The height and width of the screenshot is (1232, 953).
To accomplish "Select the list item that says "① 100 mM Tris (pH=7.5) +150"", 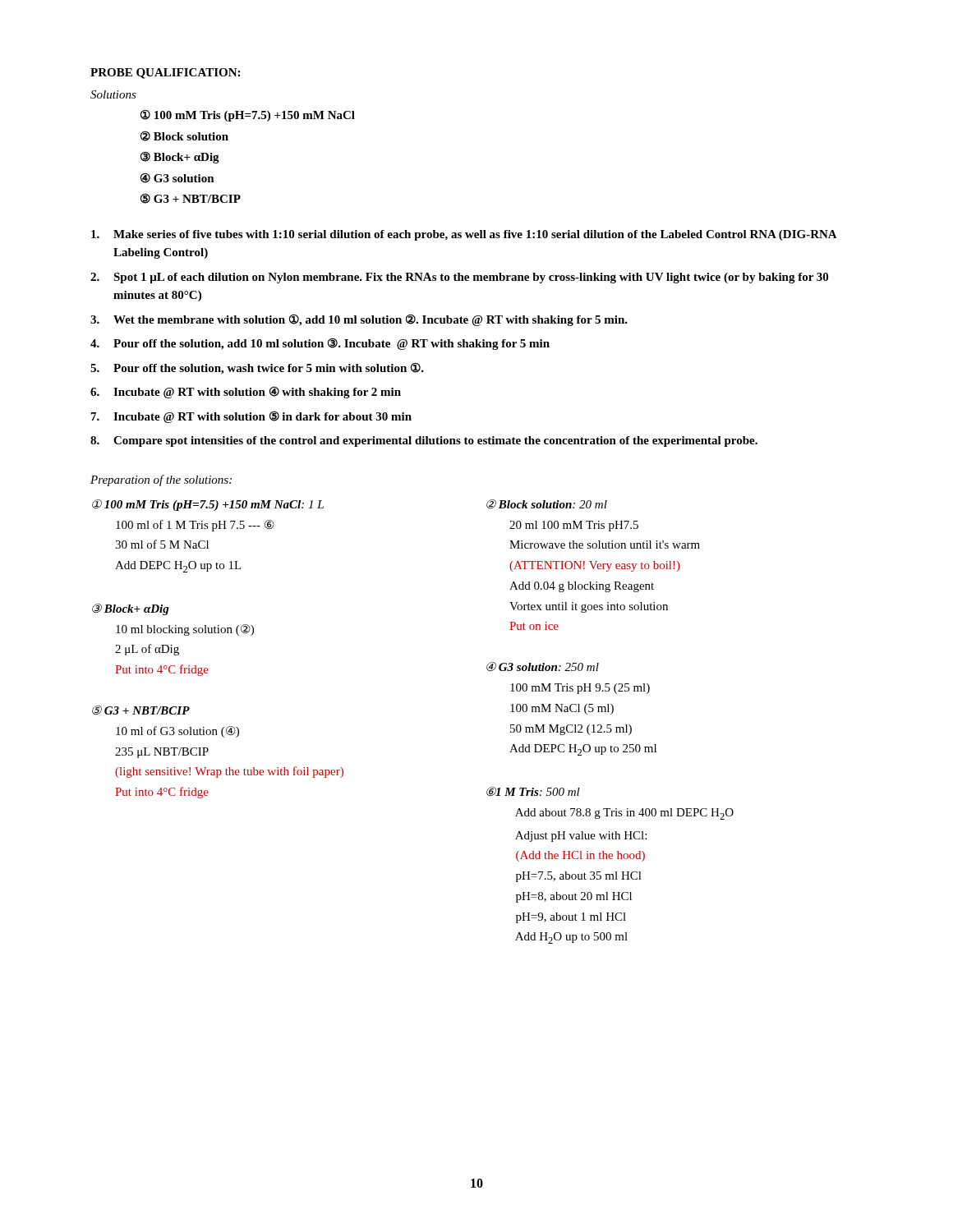I will click(247, 115).
